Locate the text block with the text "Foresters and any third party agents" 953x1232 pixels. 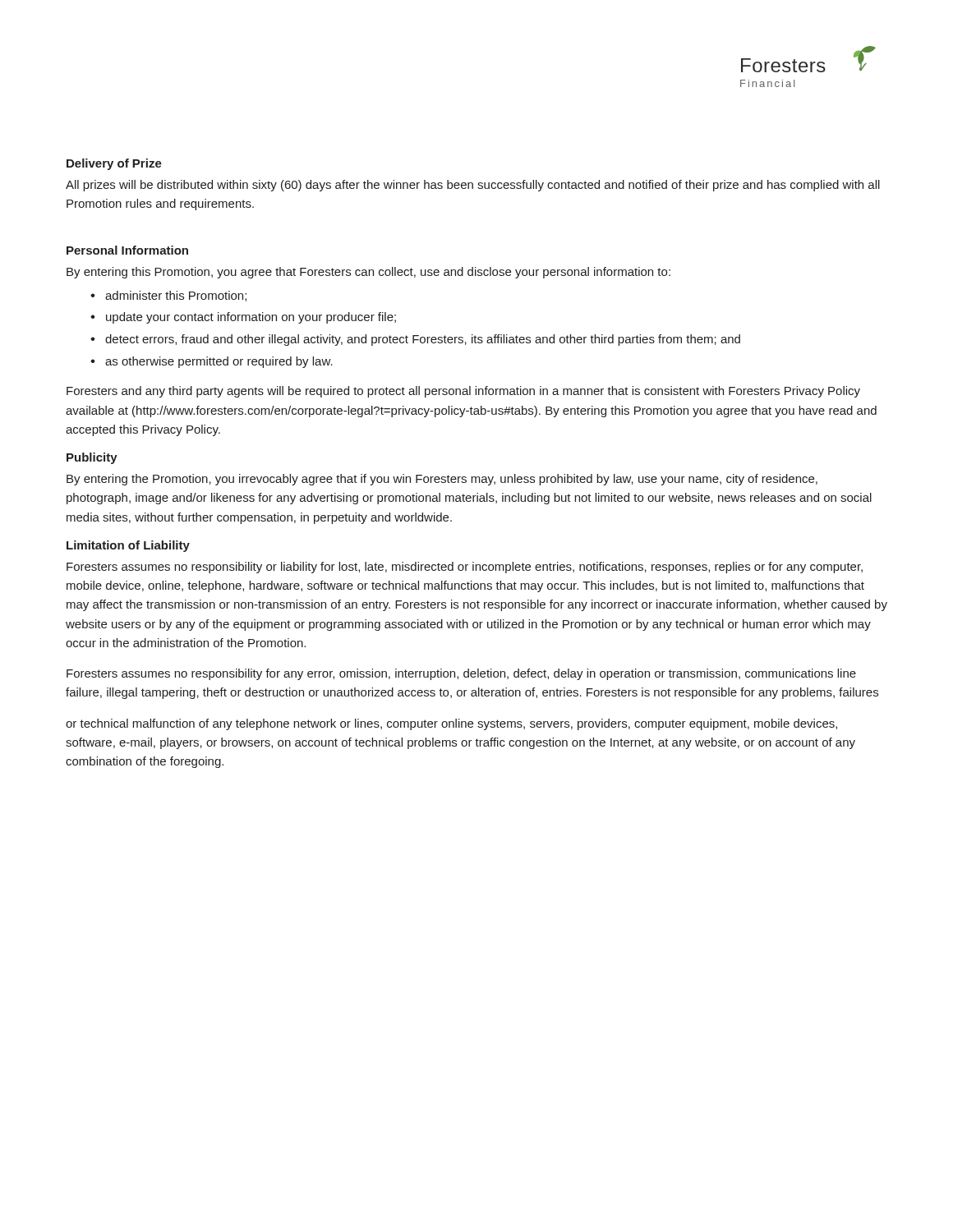pos(471,410)
